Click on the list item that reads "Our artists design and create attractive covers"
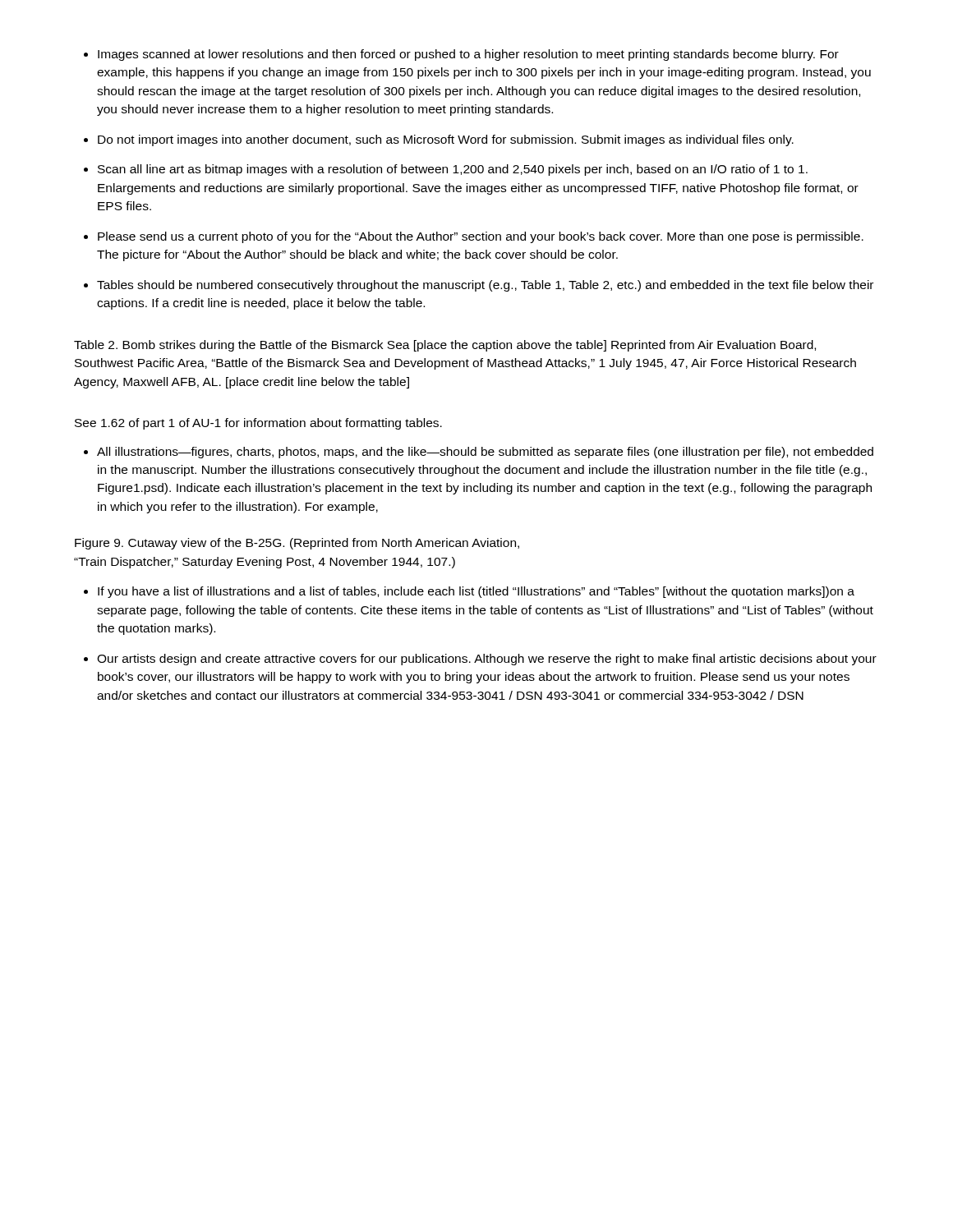The width and height of the screenshot is (953, 1232). tap(488, 677)
